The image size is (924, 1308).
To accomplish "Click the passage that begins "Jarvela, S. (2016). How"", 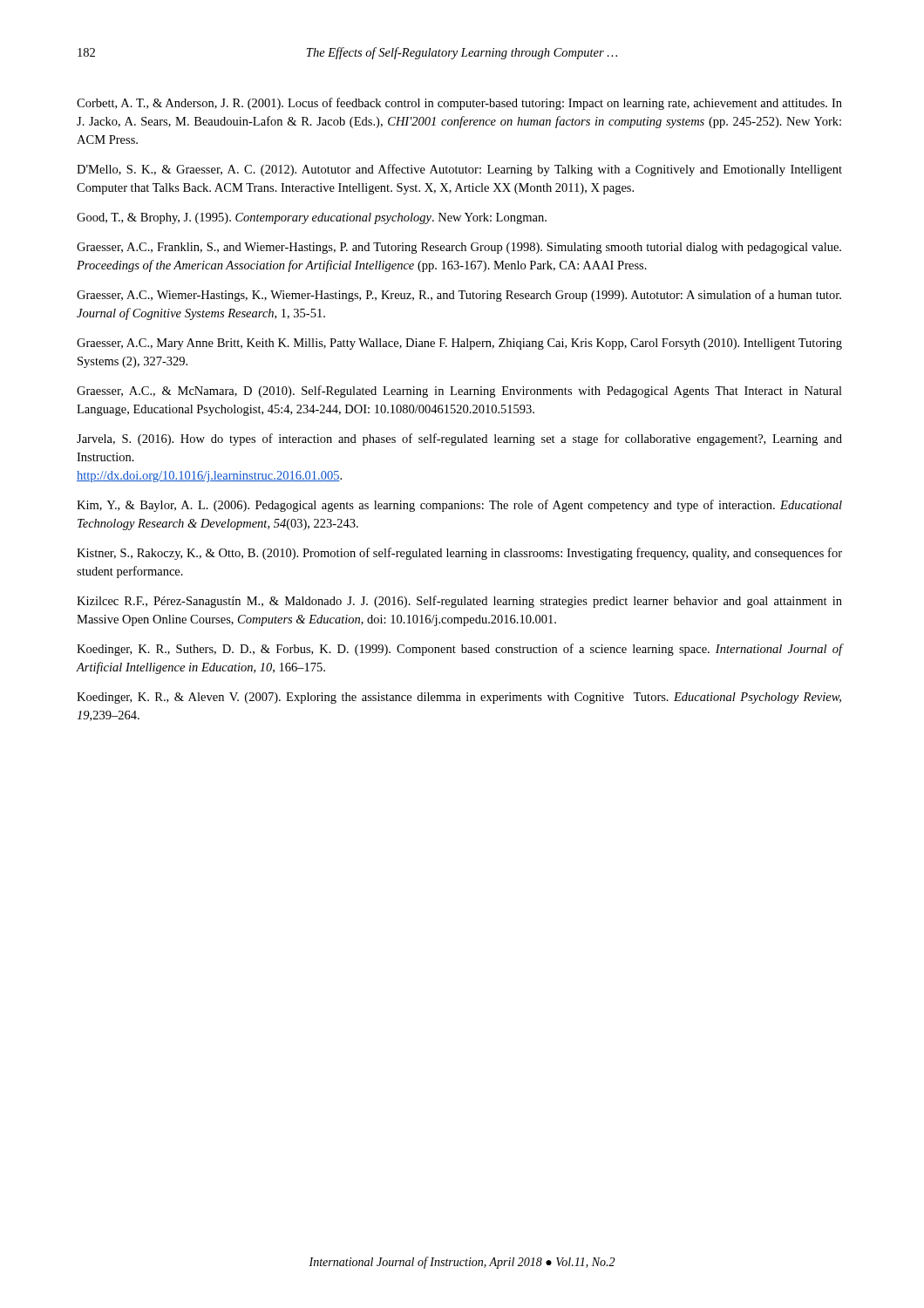I will tap(459, 439).
